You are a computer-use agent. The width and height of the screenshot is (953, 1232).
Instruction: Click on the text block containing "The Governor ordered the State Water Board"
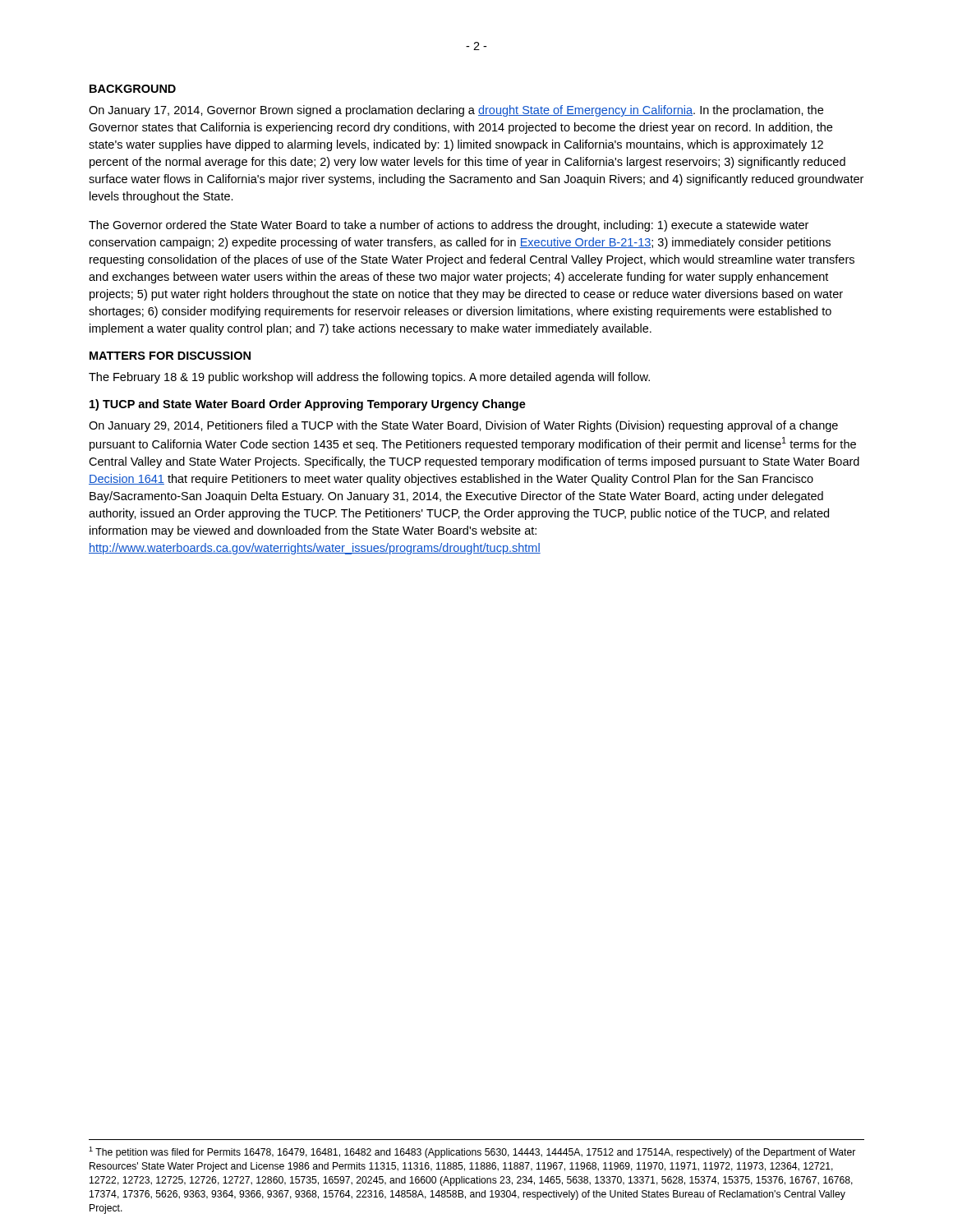[472, 277]
